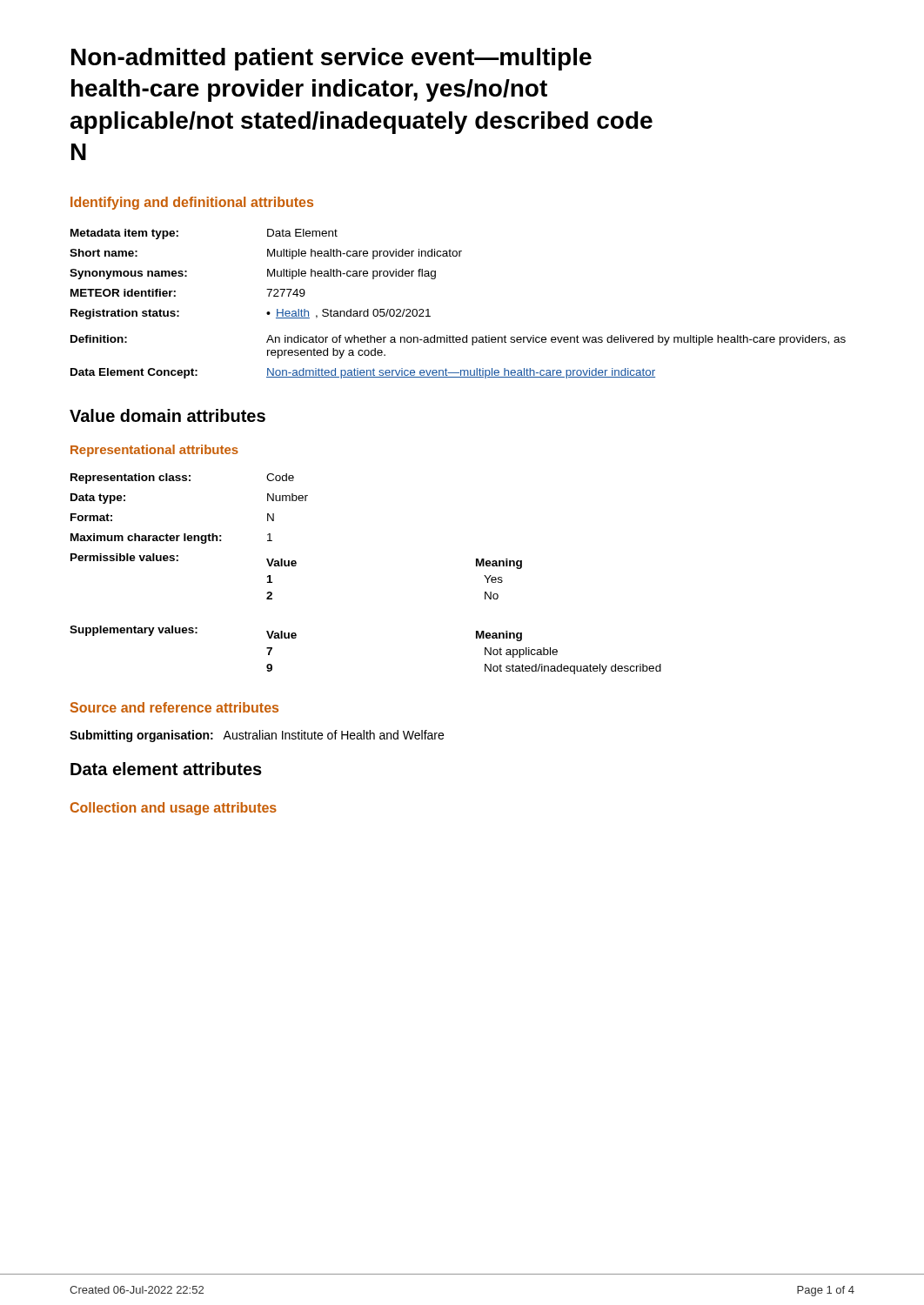This screenshot has height=1305, width=924.
Task: Locate the table with the text "Data type:"
Action: tap(462, 573)
